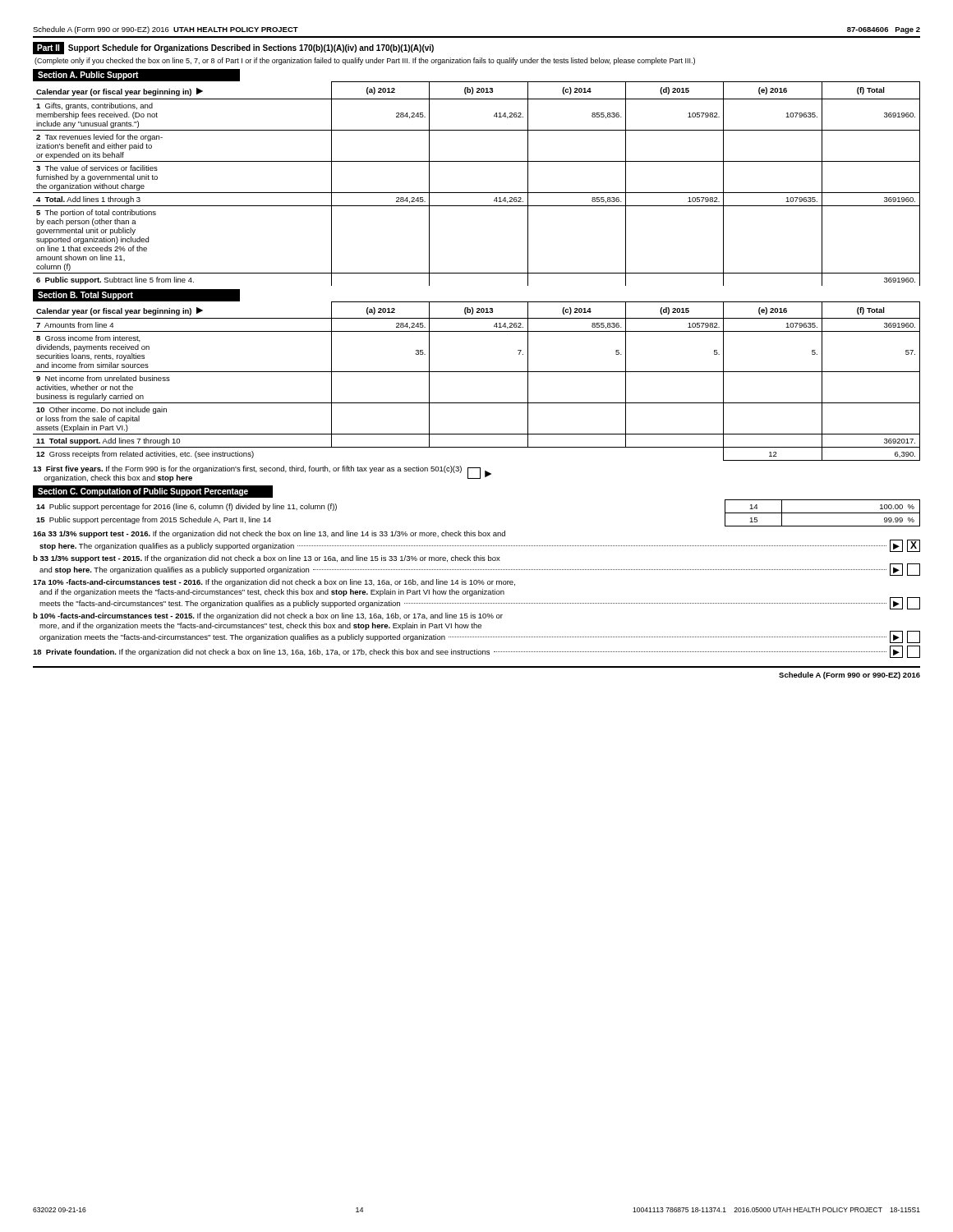
Task: Point to the passage starting "Section C. Computation"
Action: [x=143, y=492]
